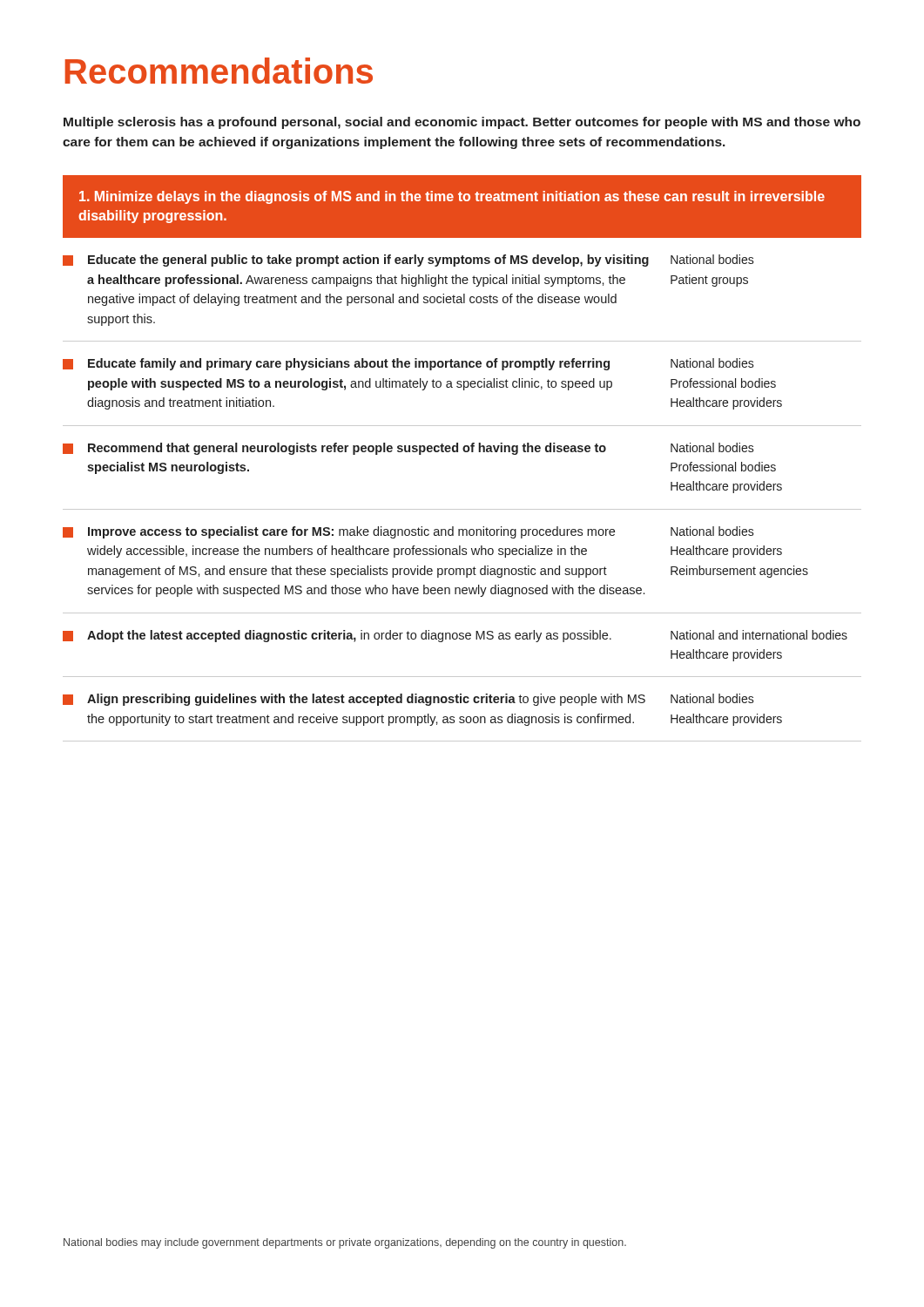Screen dimensions: 1307x924
Task: Click on the text block with the text "Multiple sclerosis has a profound personal, social and"
Action: click(x=462, y=132)
